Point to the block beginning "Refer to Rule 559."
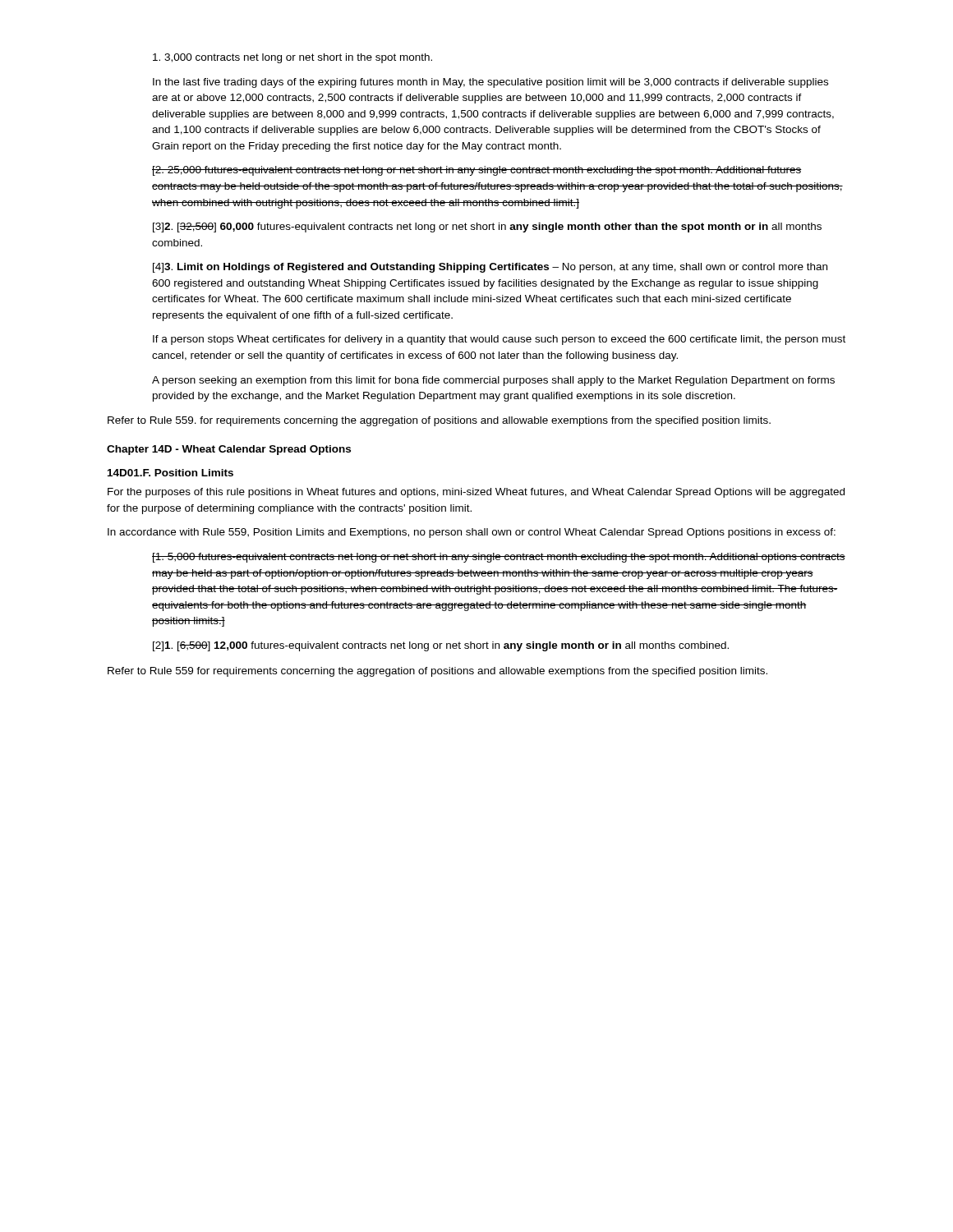This screenshot has width=953, height=1232. (x=476, y=420)
